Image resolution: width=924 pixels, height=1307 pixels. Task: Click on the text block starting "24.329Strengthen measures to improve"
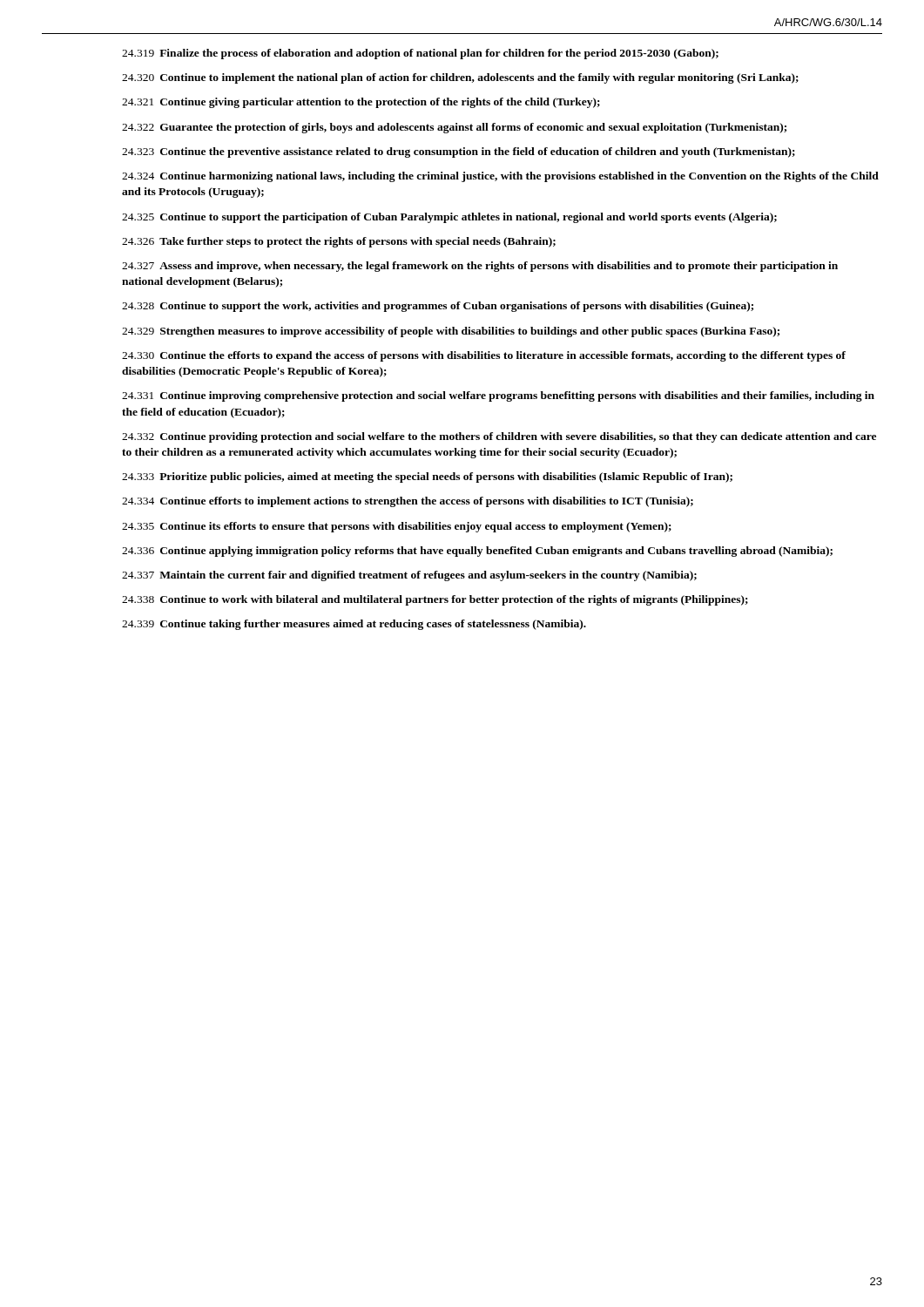click(451, 330)
